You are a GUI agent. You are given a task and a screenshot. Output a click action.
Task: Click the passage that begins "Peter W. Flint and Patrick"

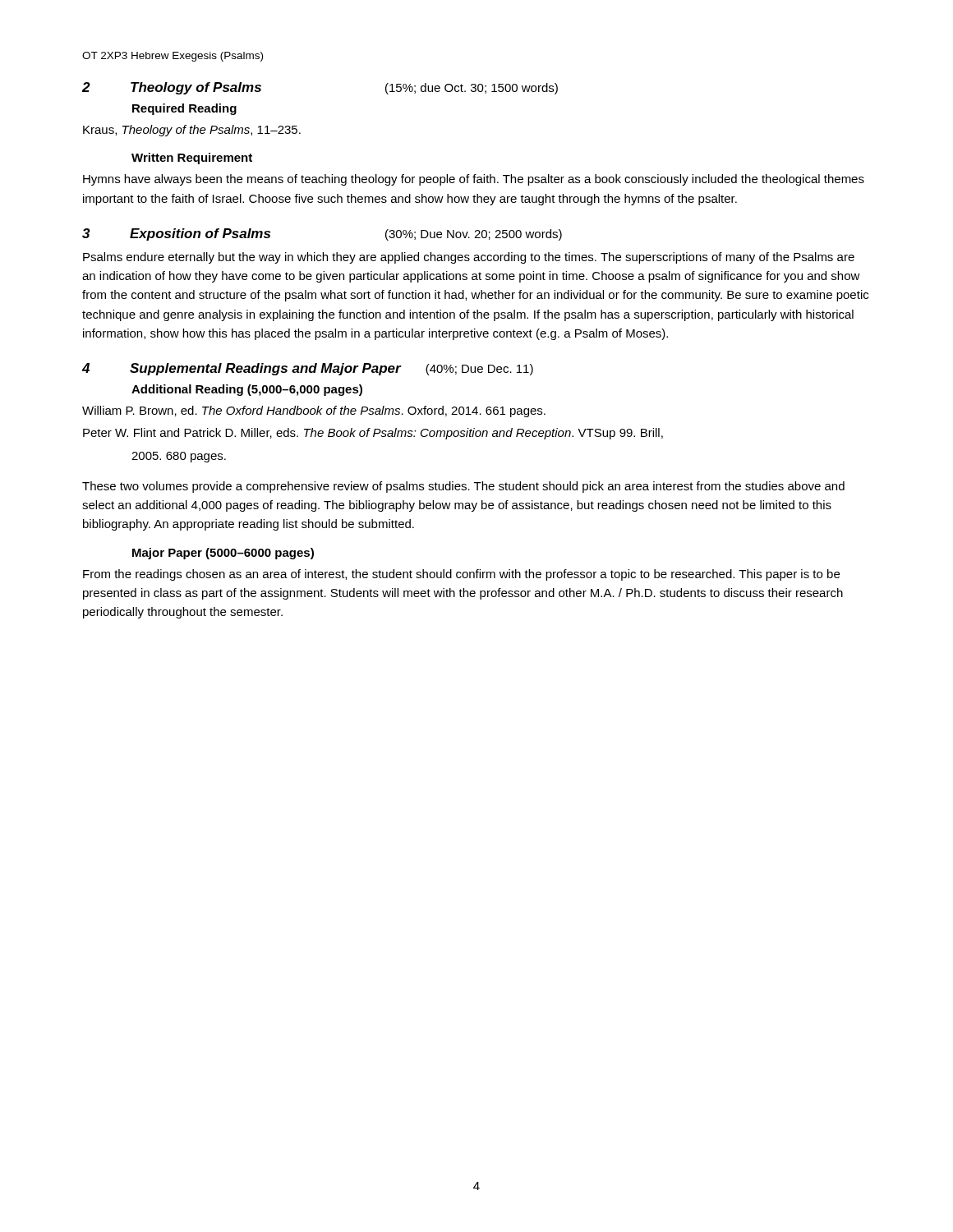click(373, 433)
